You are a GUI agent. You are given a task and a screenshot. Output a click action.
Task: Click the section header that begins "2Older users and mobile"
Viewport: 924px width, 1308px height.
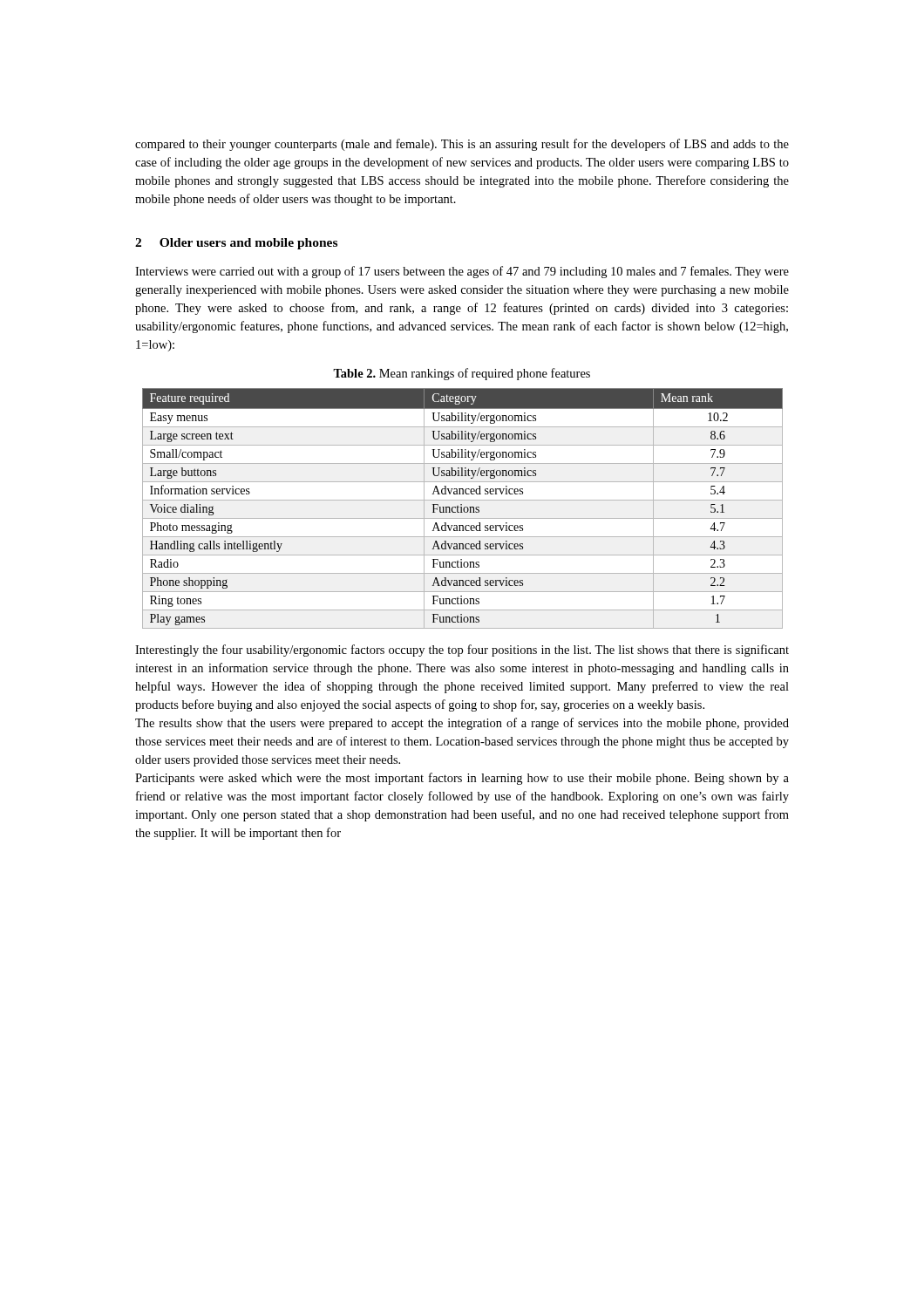(x=236, y=242)
